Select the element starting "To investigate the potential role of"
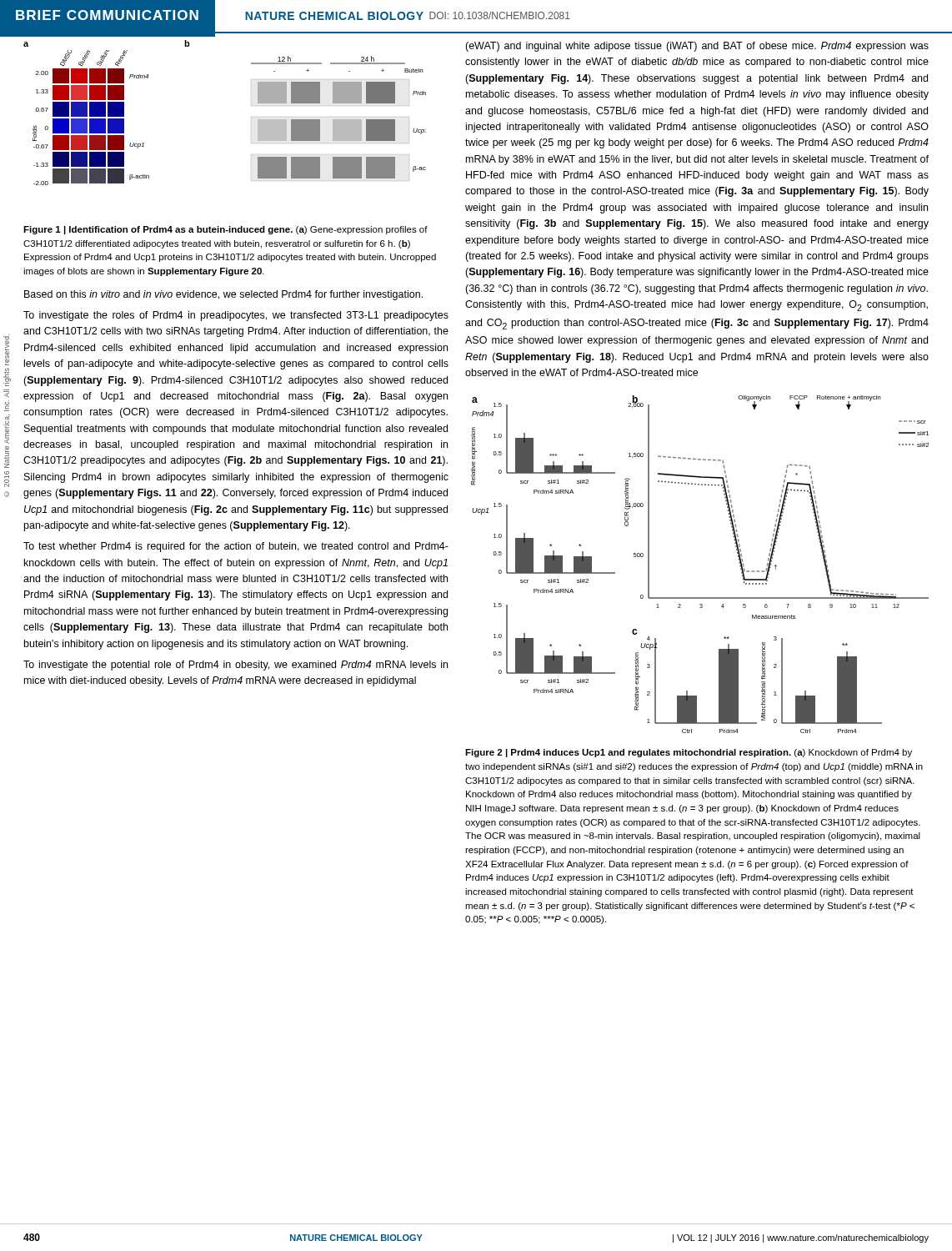Image resolution: width=952 pixels, height=1251 pixels. tap(236, 673)
